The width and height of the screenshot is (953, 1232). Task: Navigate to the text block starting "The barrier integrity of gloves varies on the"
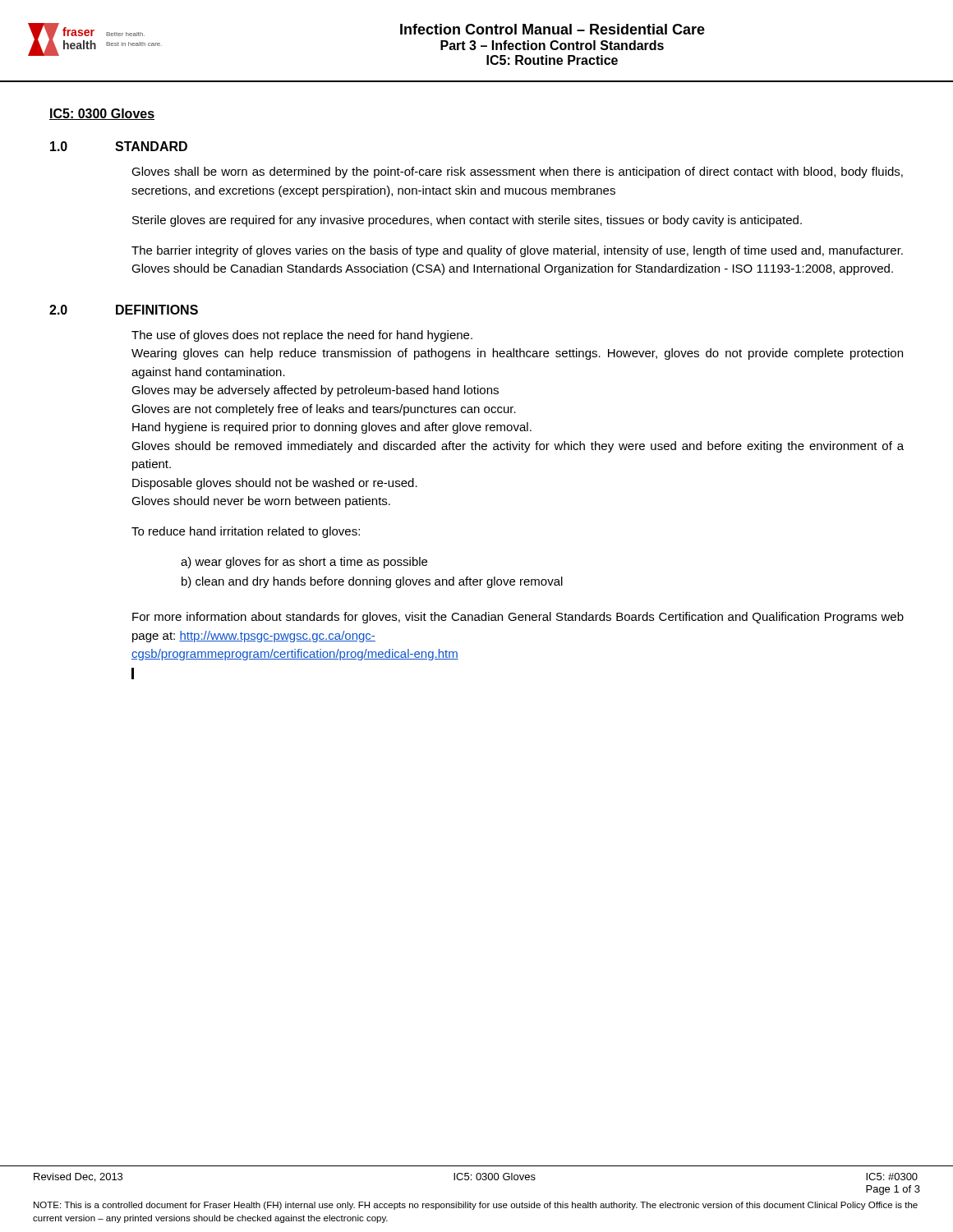coord(518,260)
